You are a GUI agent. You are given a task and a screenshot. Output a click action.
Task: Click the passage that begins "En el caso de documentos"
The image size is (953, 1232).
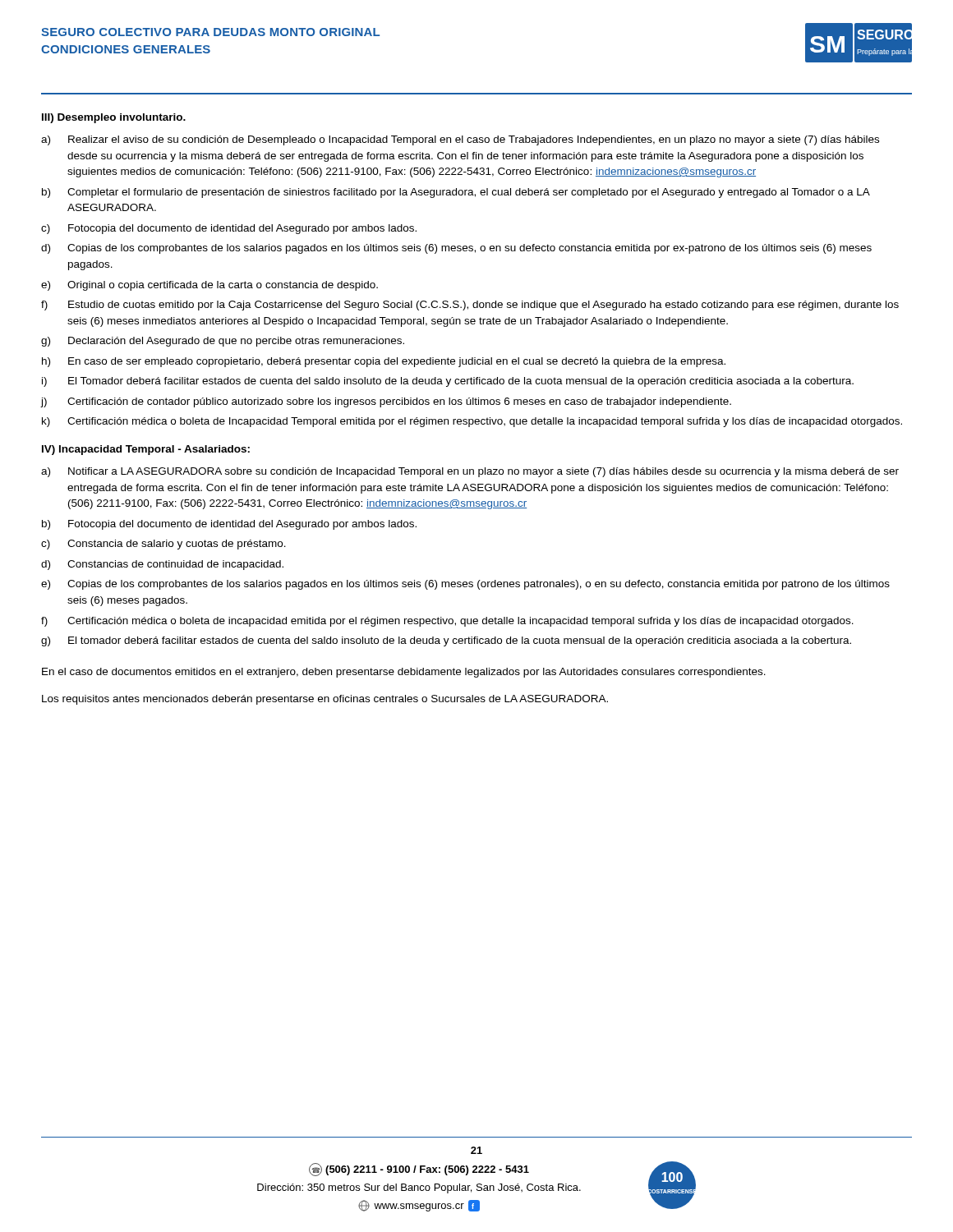point(404,671)
